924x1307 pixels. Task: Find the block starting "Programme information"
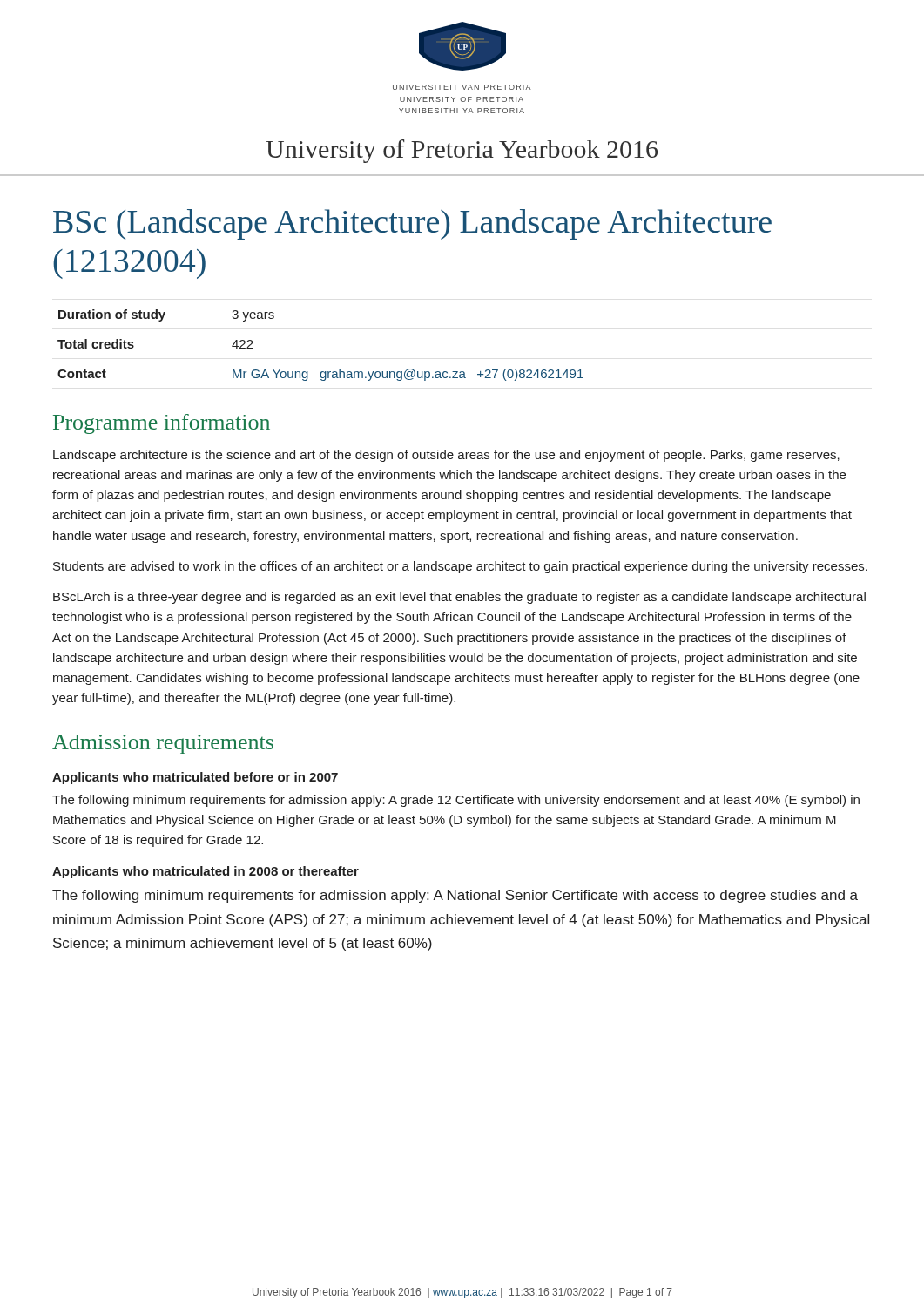162,424
